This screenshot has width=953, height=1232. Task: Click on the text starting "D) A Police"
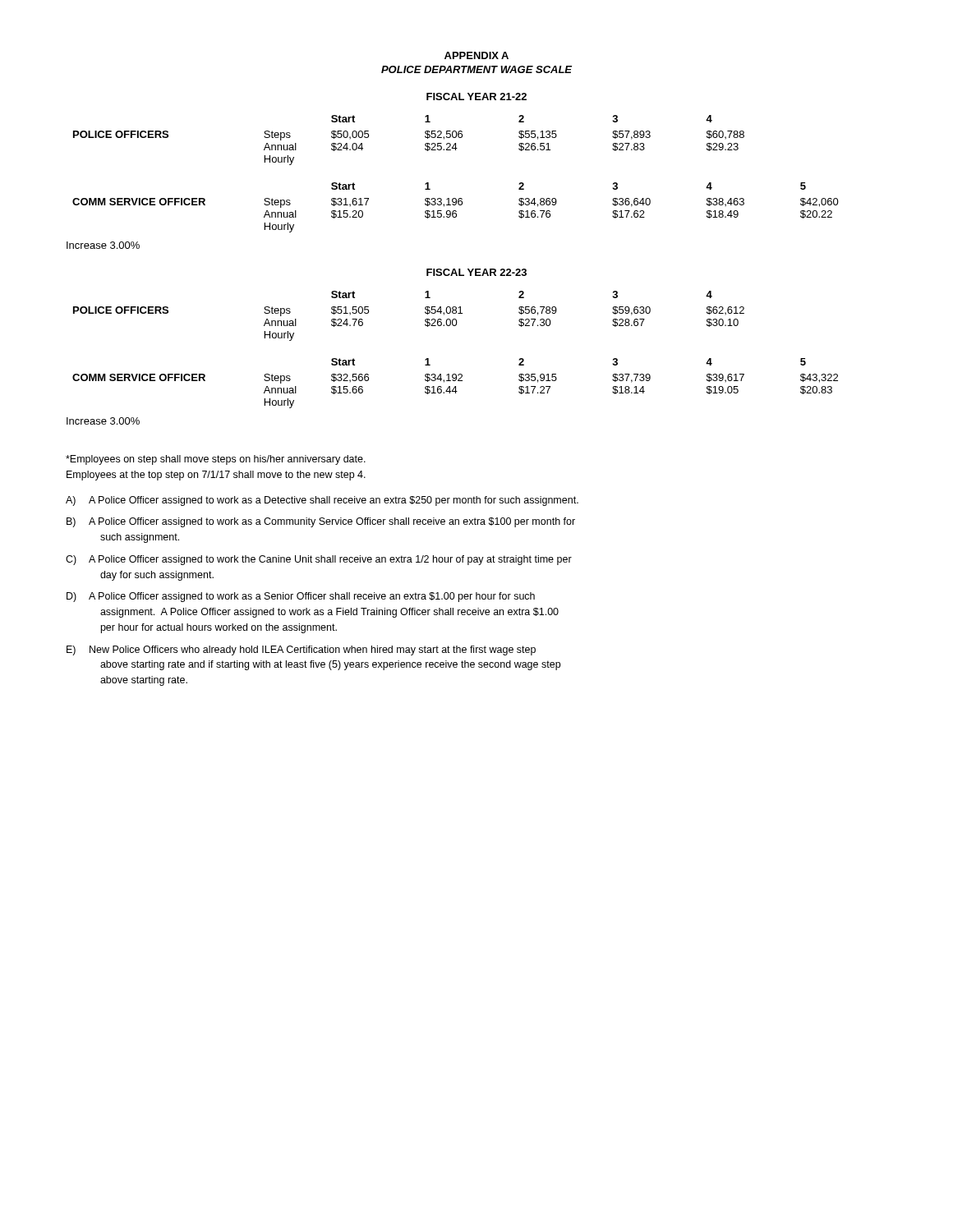pos(476,612)
